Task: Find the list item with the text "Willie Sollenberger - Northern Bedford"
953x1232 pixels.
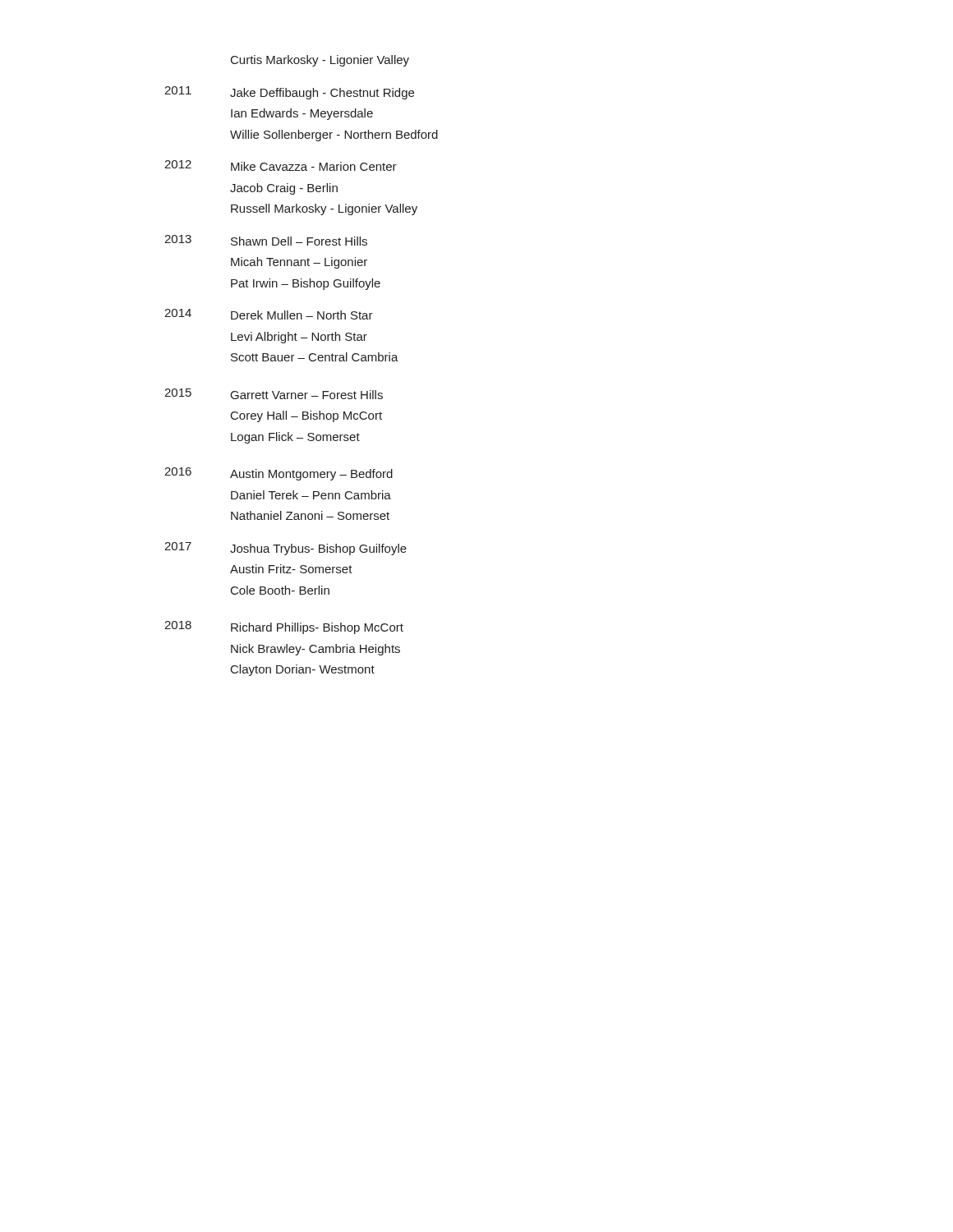Action: (x=334, y=134)
